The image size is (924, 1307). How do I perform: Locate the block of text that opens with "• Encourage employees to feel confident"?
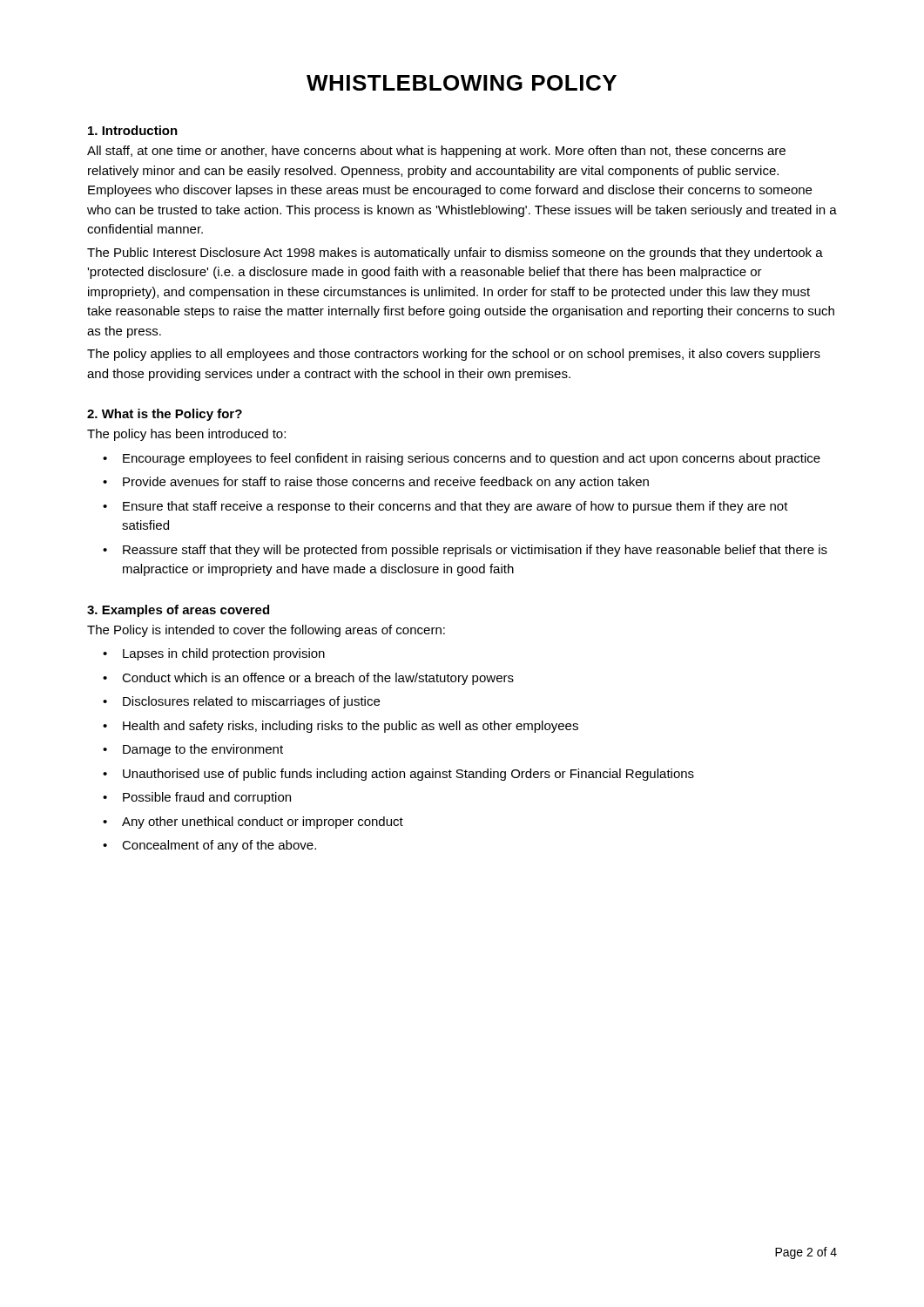(470, 458)
